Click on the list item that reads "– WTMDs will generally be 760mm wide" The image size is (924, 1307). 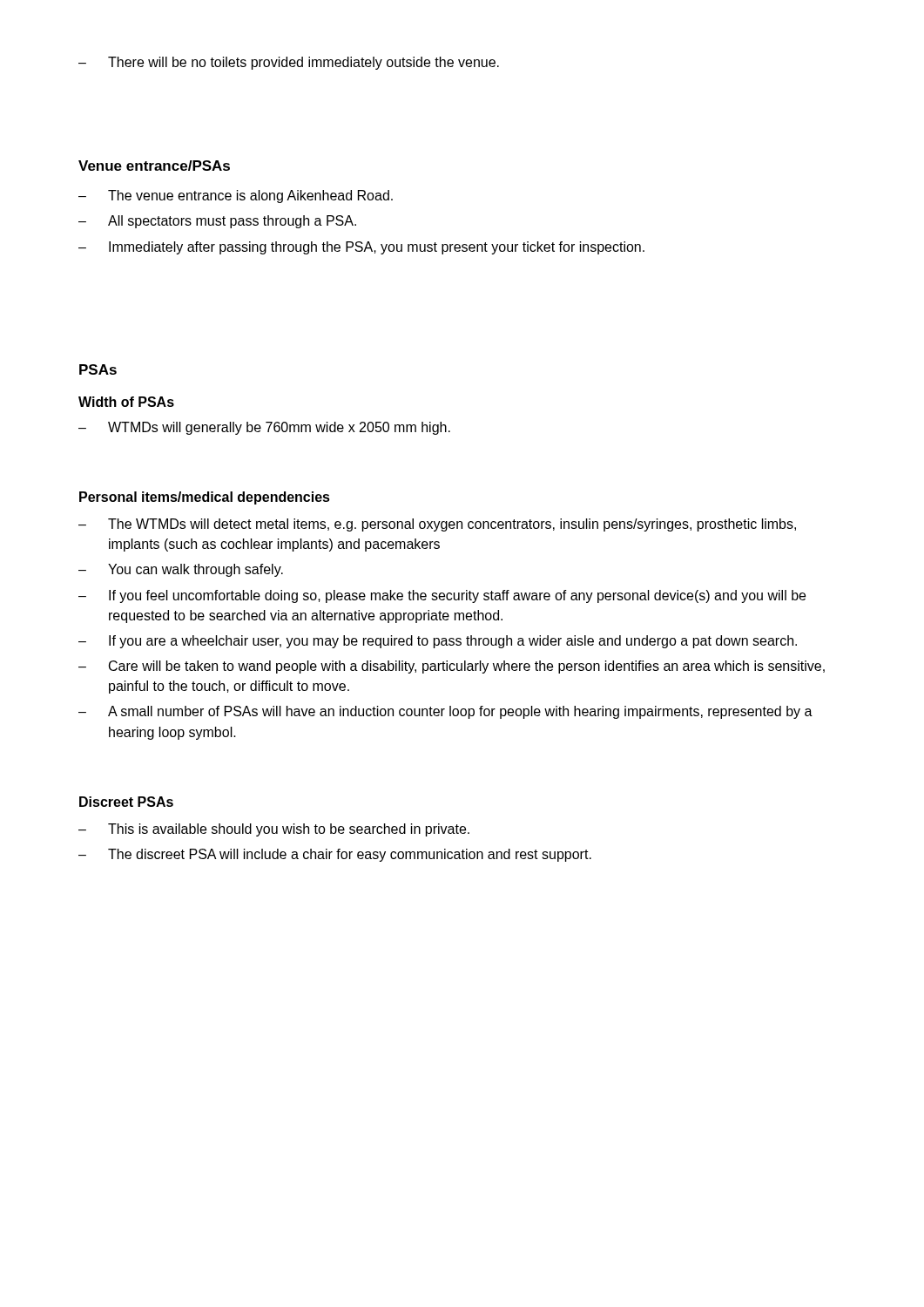(264, 428)
